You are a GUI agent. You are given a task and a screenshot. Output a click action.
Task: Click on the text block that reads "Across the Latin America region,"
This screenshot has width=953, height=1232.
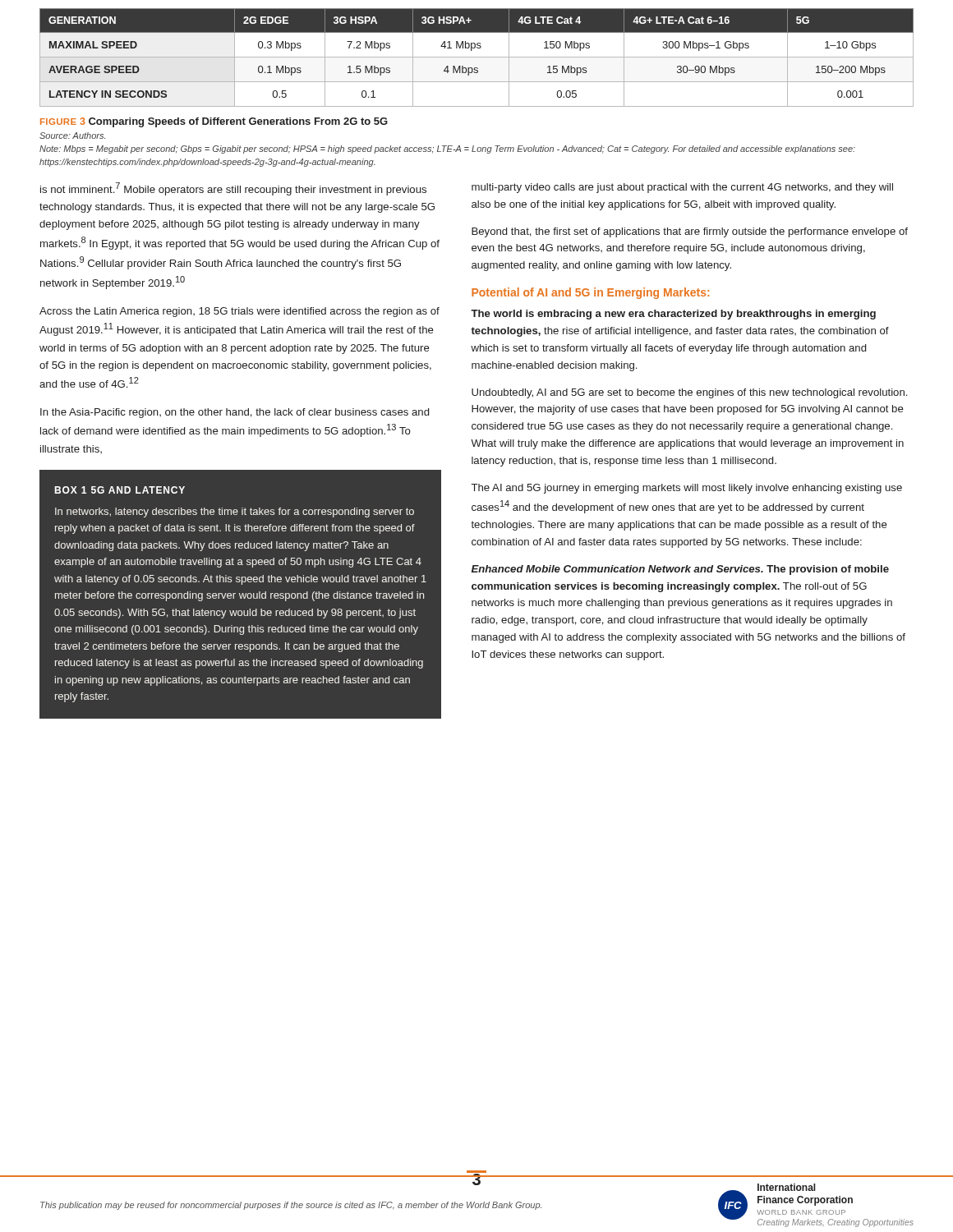[239, 348]
